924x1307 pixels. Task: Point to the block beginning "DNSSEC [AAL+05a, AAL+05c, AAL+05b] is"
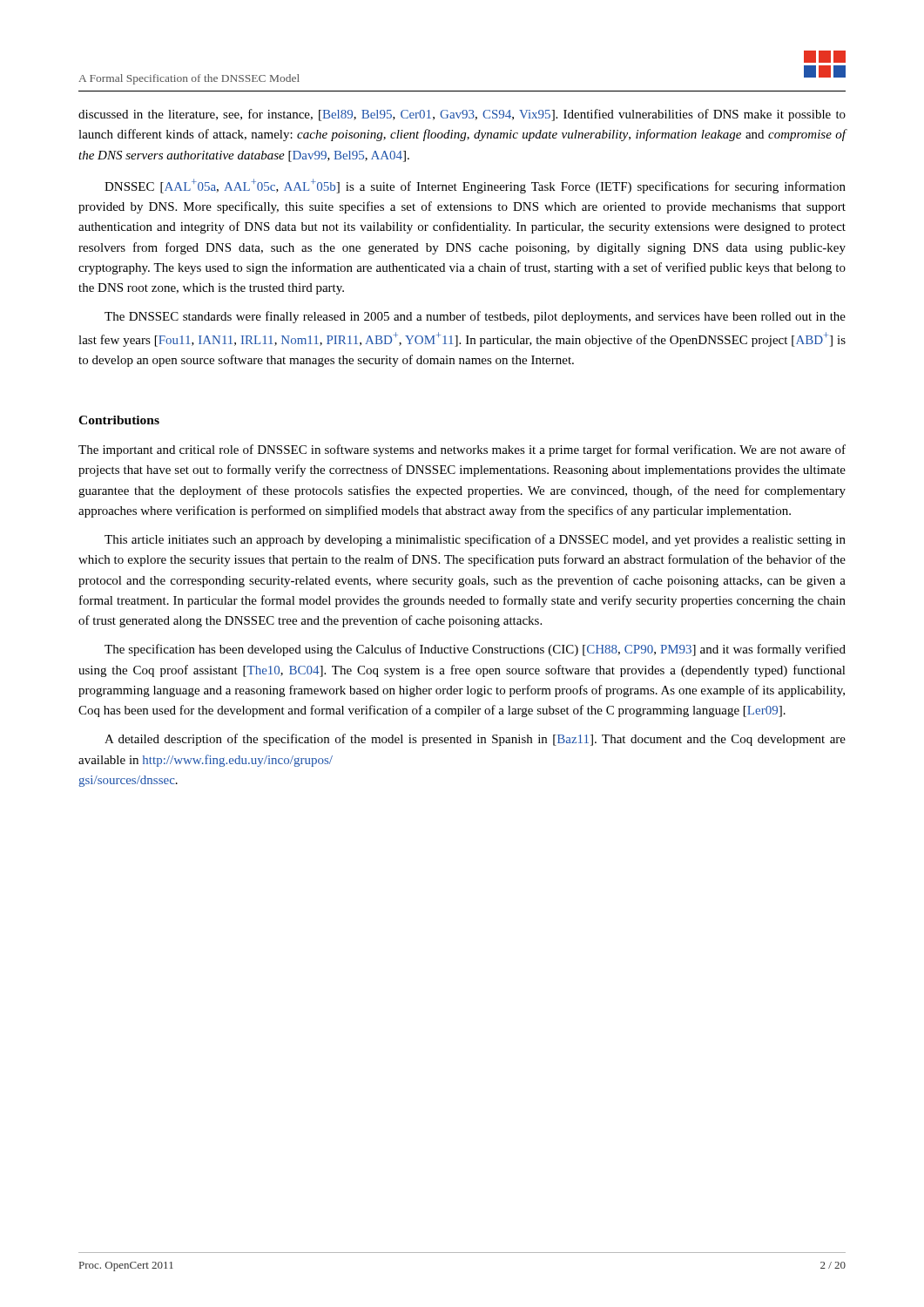[462, 236]
